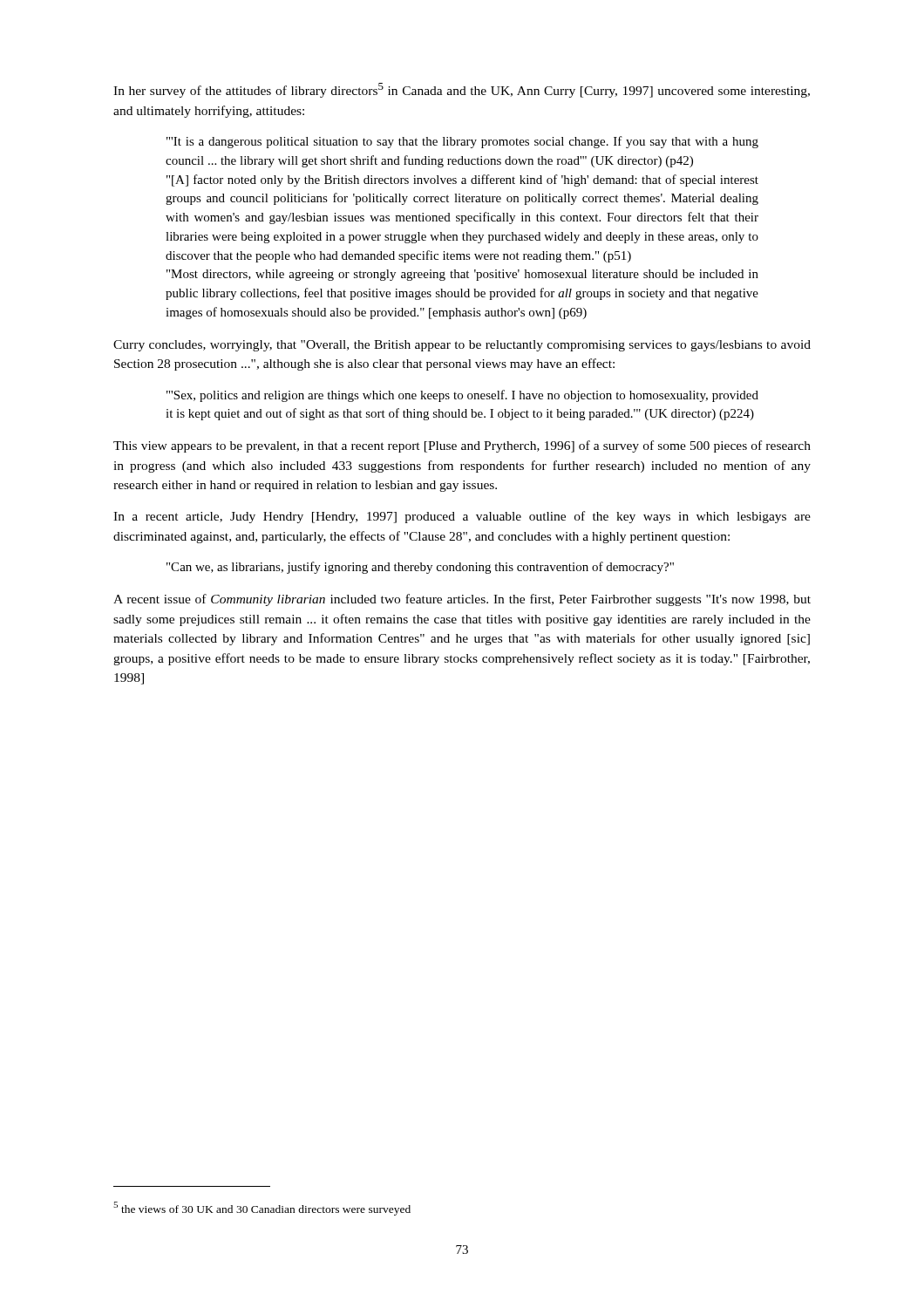Select the text block that reads ""[A] factor noted"

(x=462, y=218)
